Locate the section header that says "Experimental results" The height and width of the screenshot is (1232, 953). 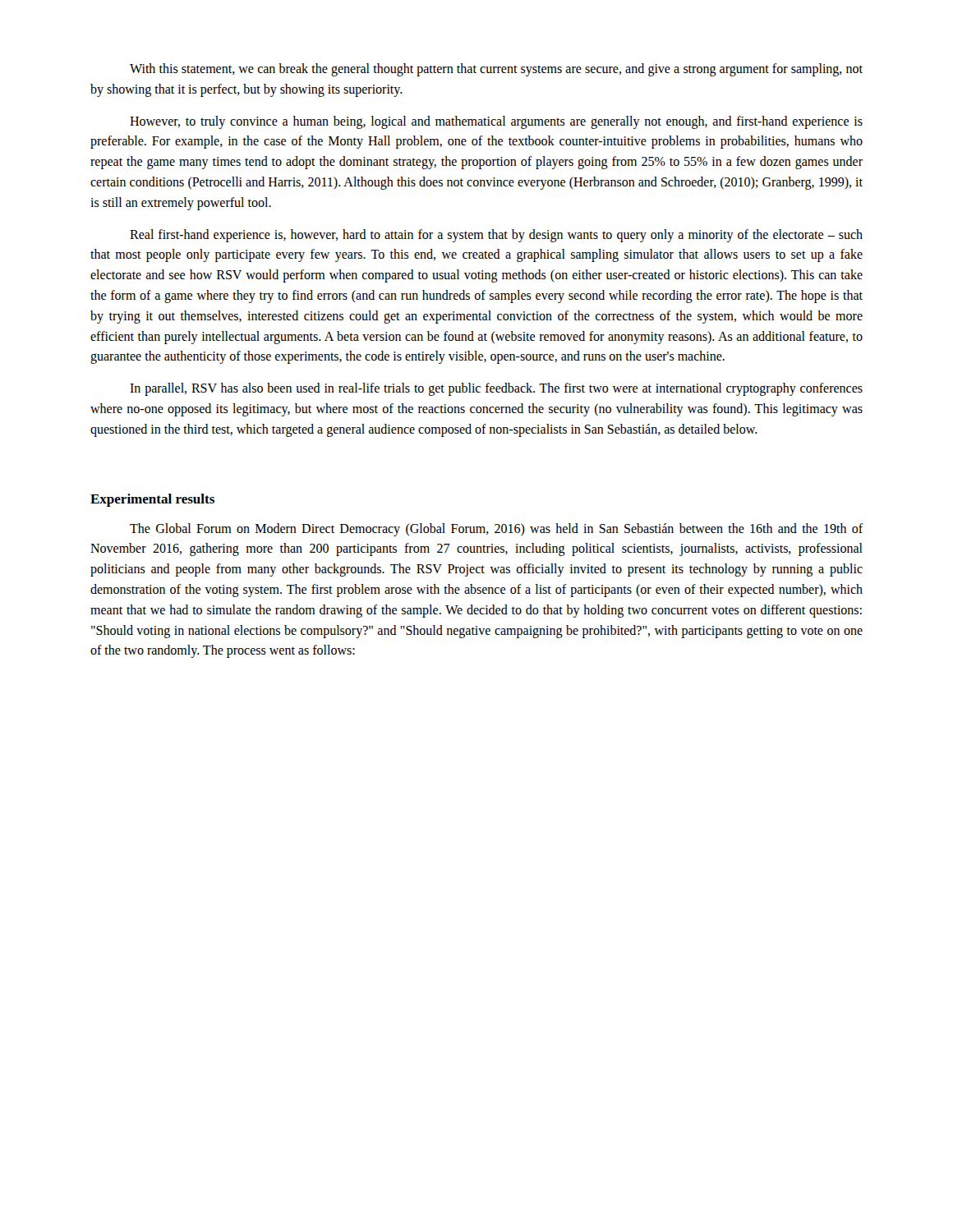(152, 499)
